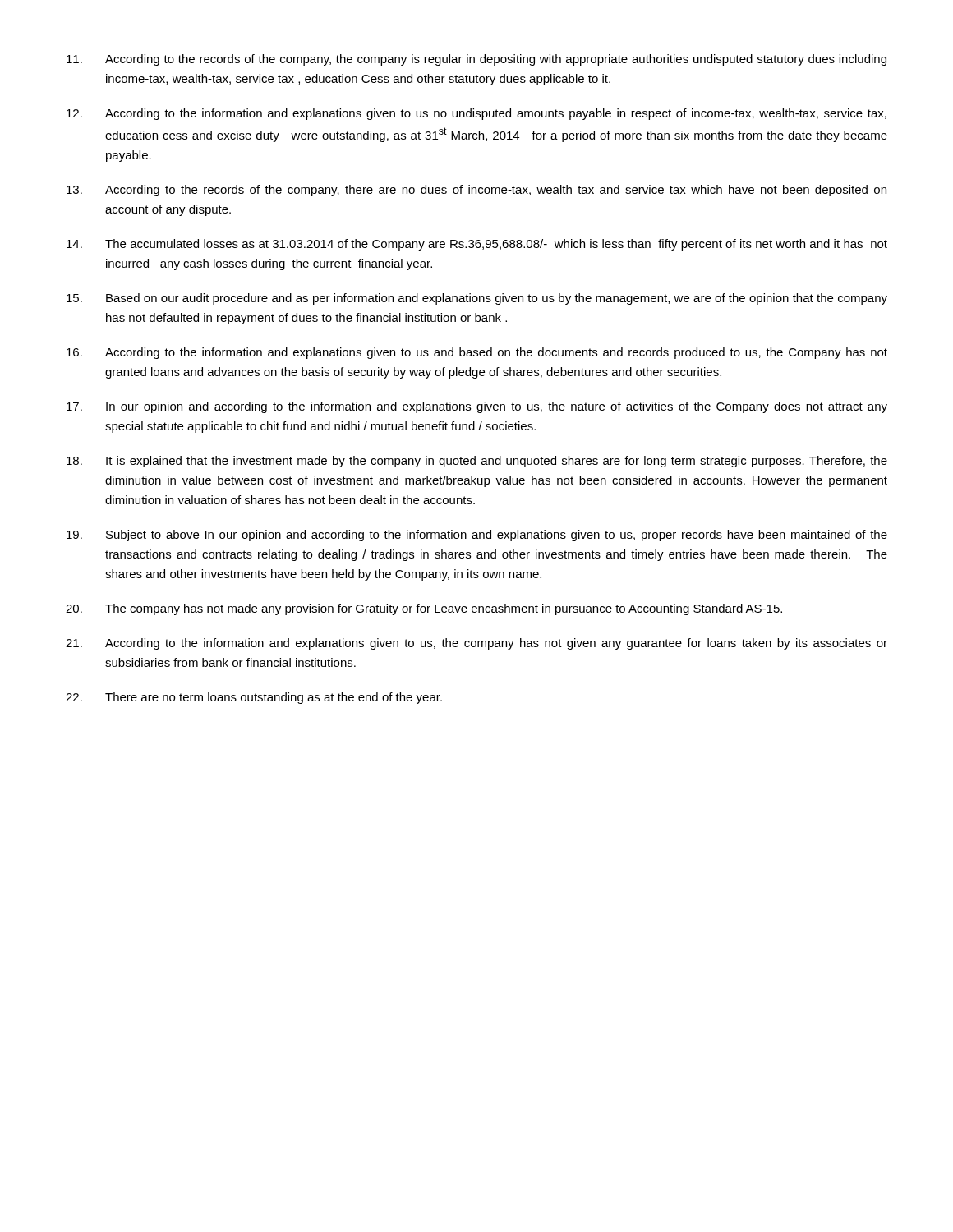This screenshot has width=953, height=1232.
Task: Select the list item that reads "13. According to the records of the"
Action: pos(476,200)
